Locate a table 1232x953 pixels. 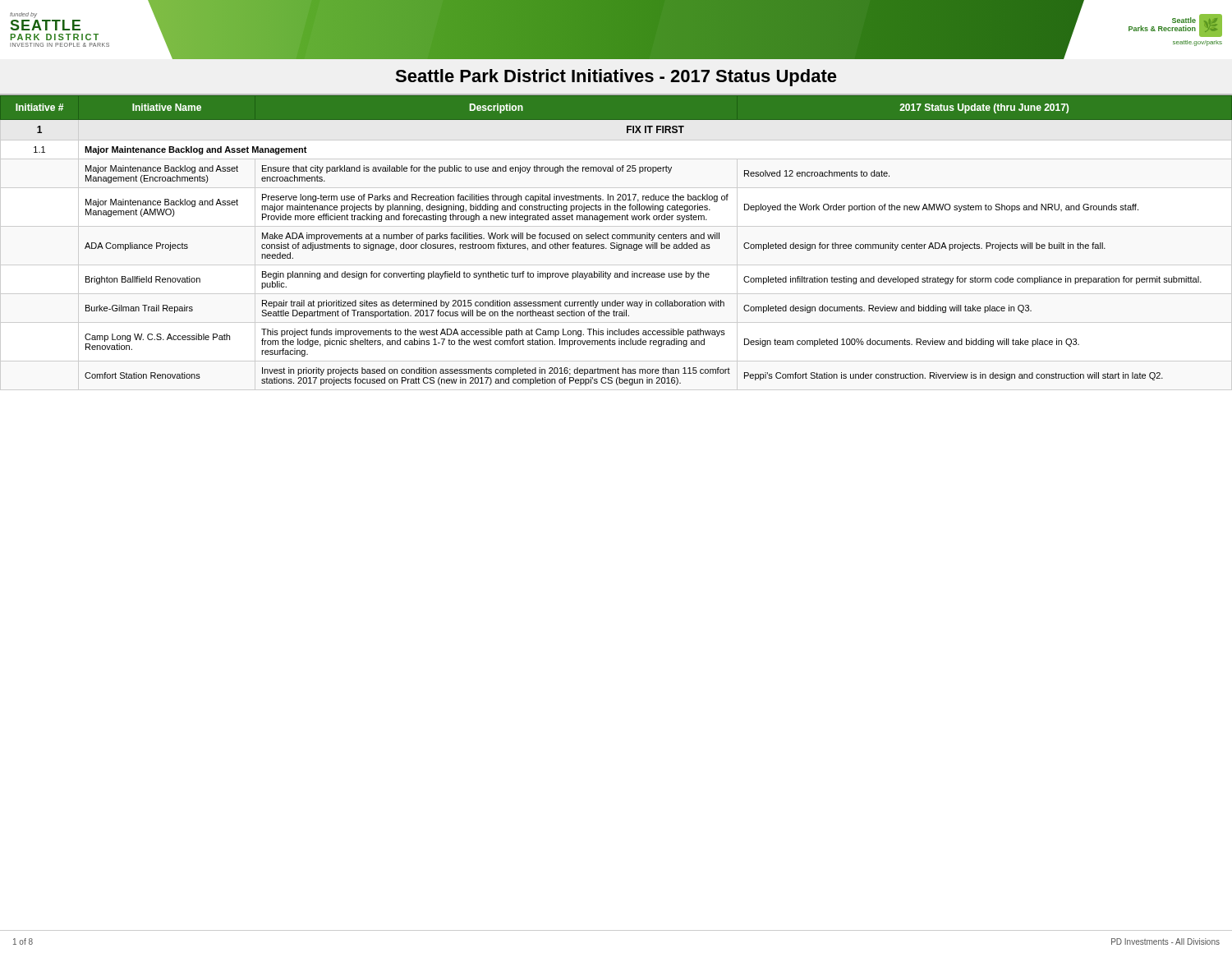[616, 513]
